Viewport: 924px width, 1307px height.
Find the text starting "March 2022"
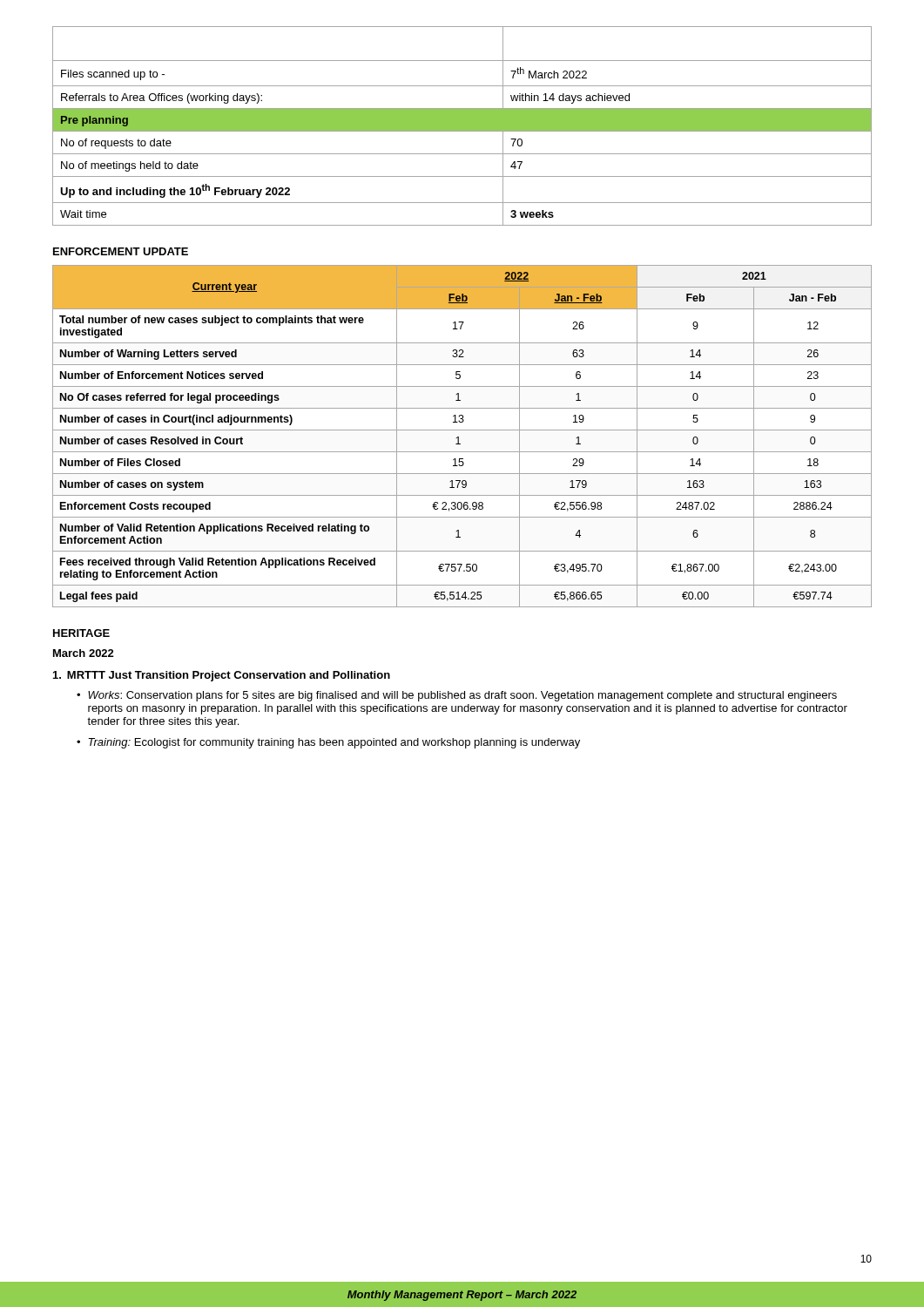(x=83, y=653)
